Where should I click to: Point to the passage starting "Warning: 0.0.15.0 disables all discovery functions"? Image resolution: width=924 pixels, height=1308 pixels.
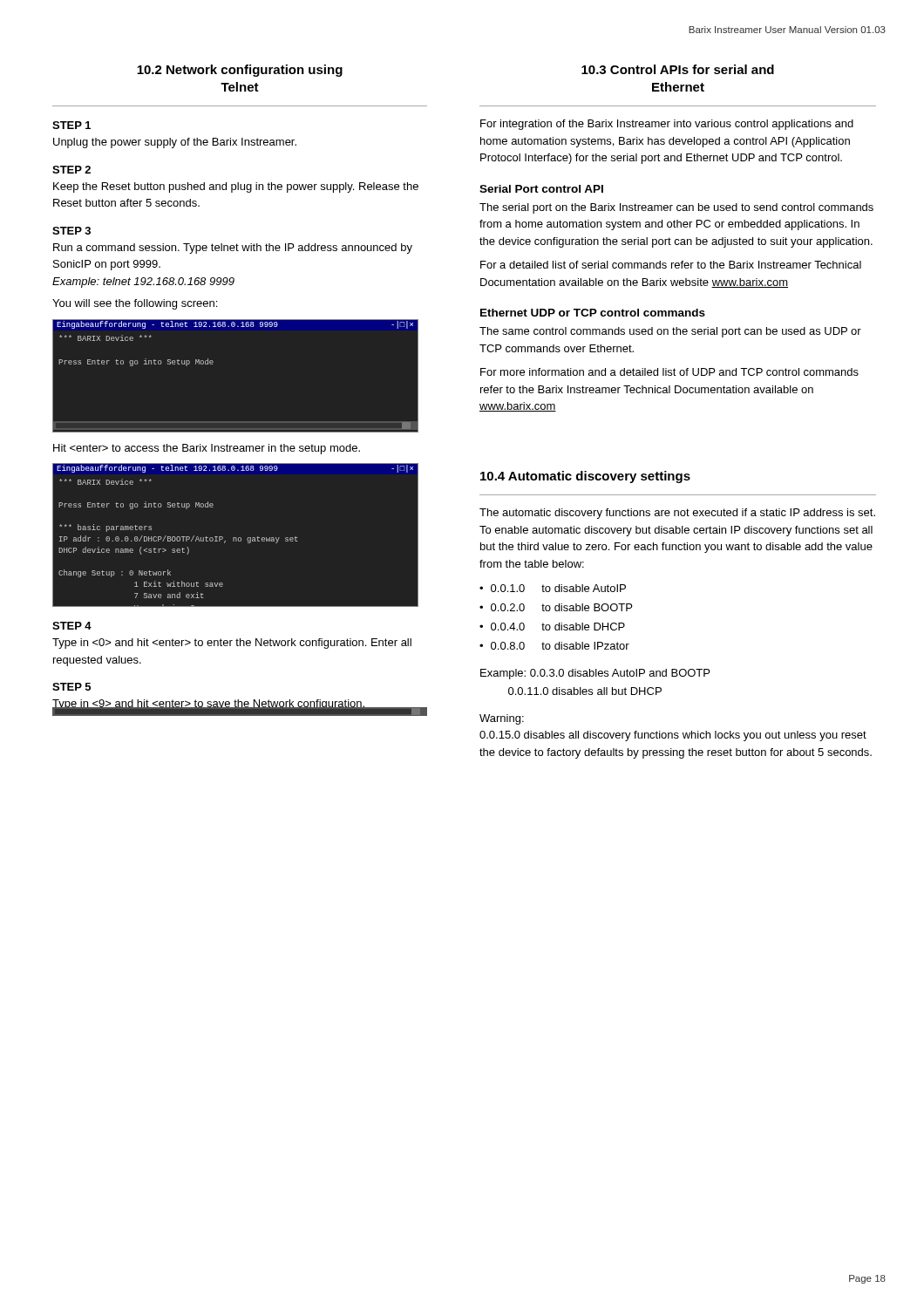pos(676,735)
